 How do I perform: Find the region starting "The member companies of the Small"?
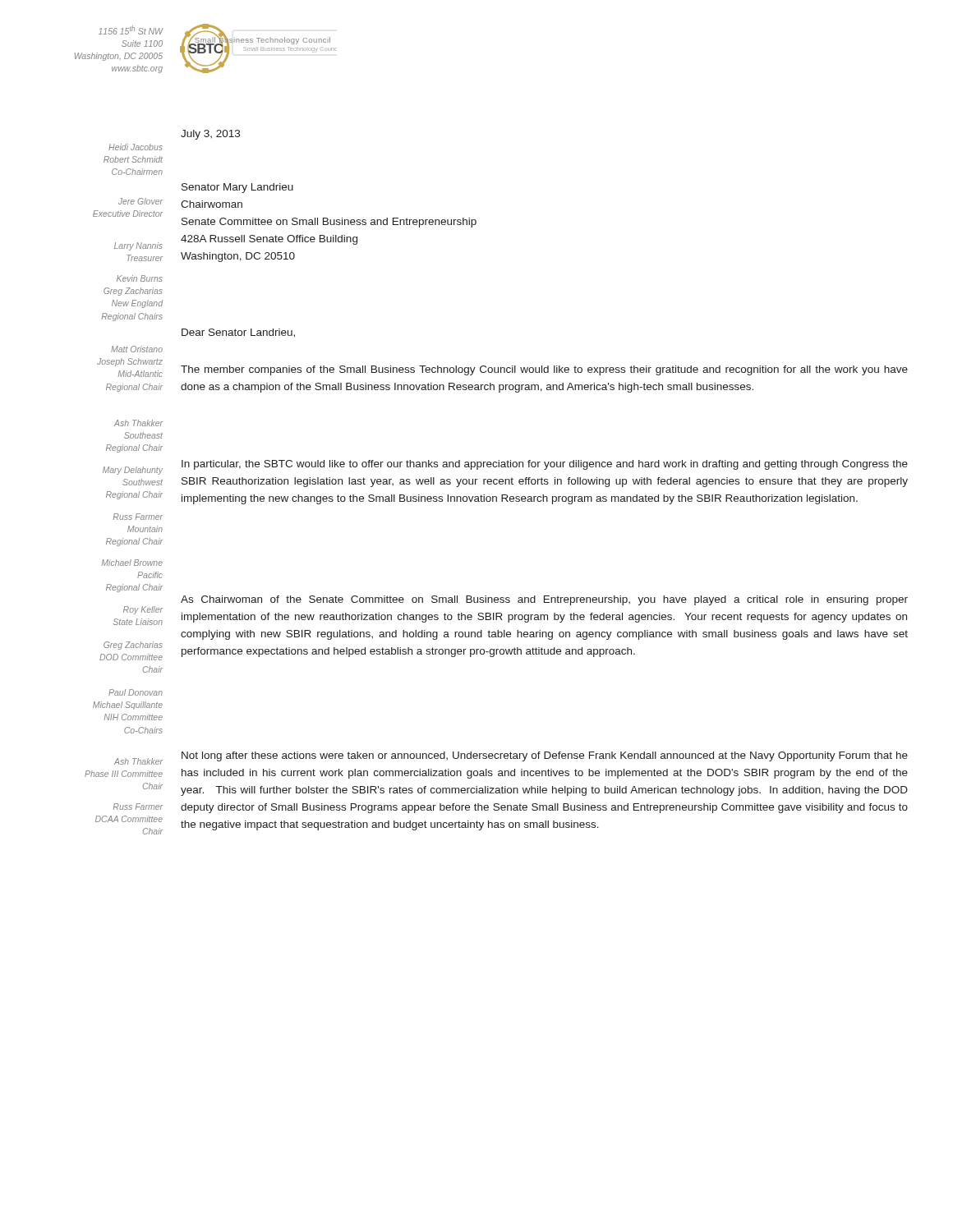pyautogui.click(x=544, y=378)
